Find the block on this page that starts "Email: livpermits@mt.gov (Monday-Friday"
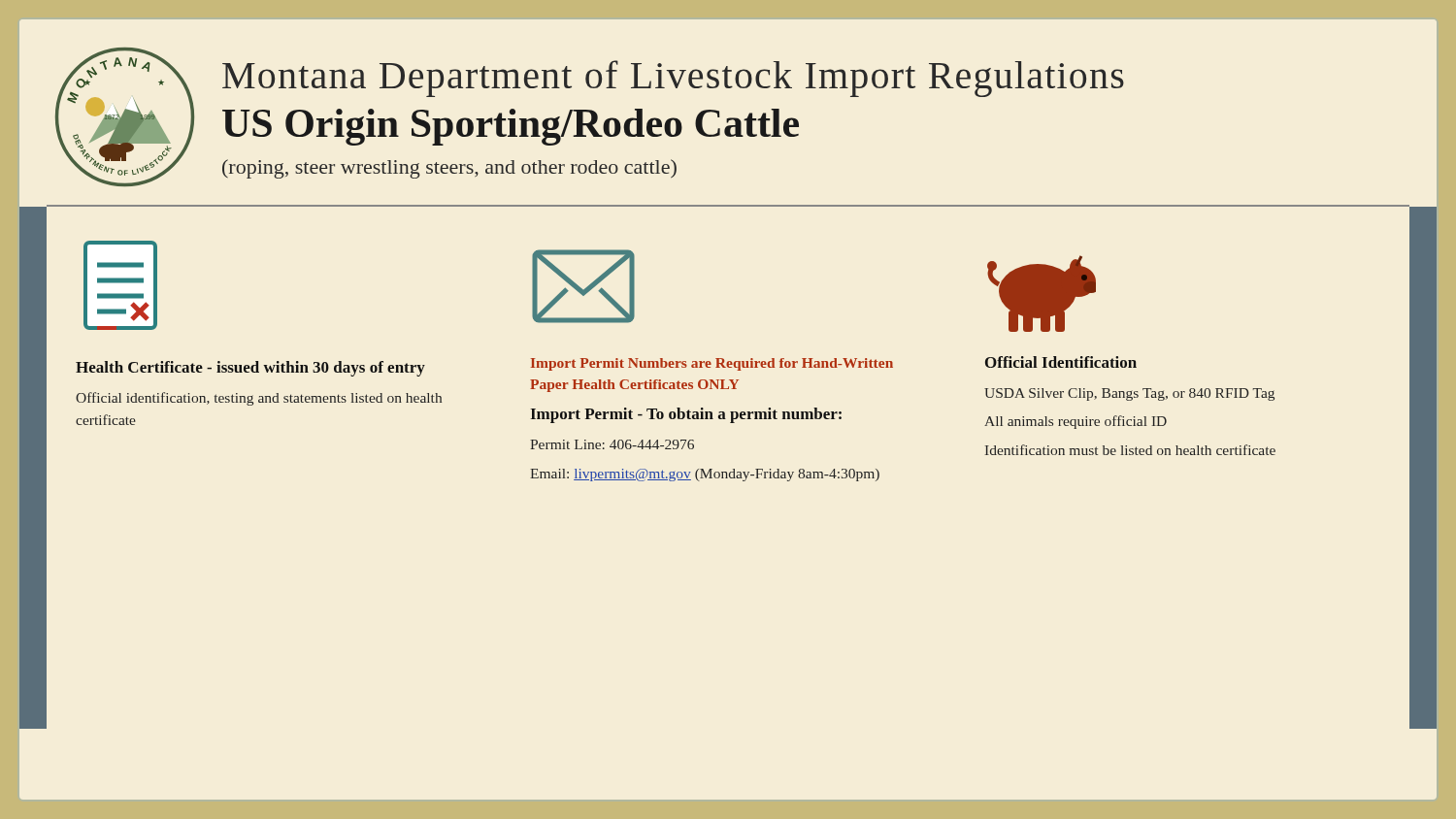This screenshot has width=1456, height=819. click(x=705, y=473)
